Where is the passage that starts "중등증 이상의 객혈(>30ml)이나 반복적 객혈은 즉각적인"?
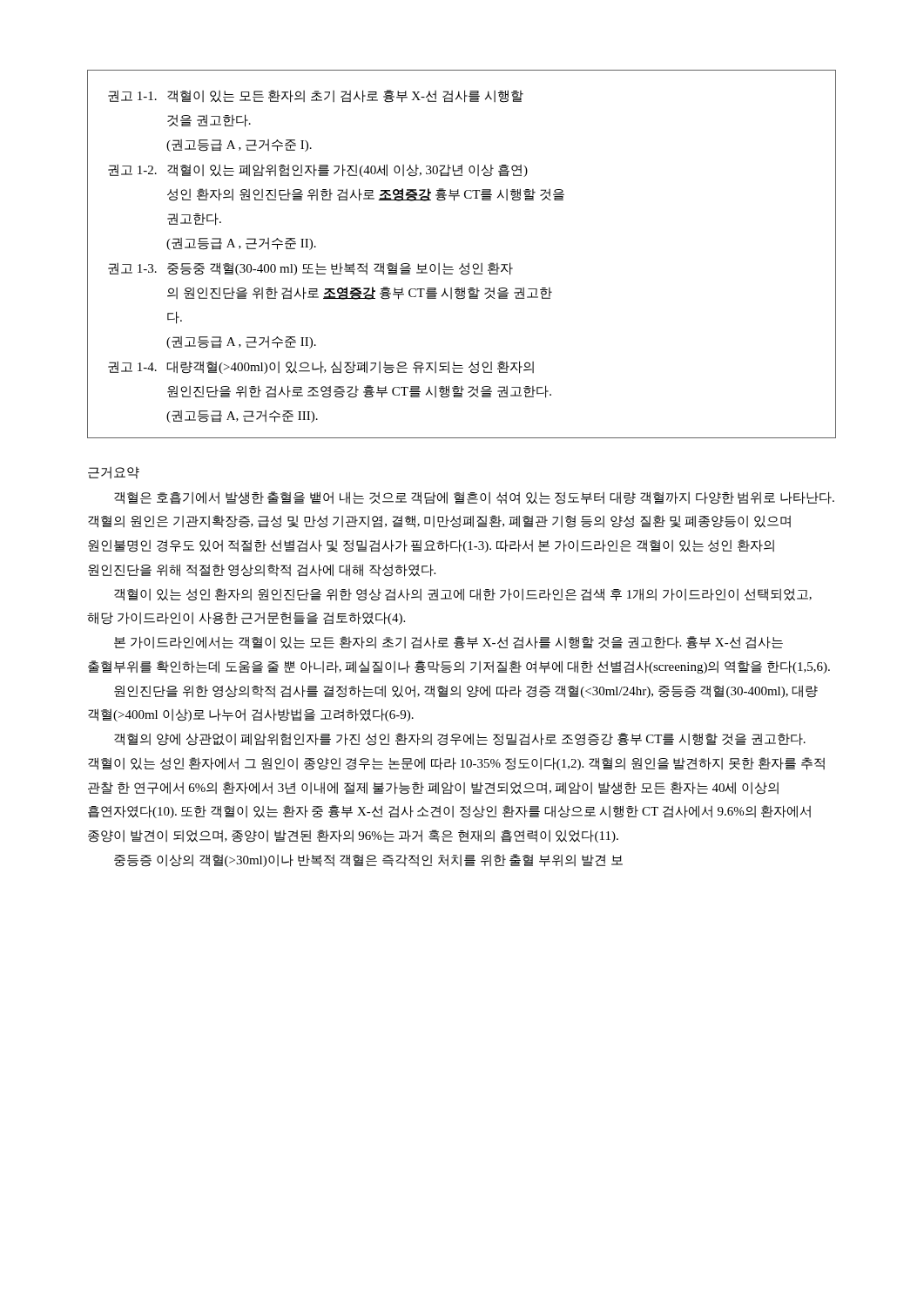 (x=368, y=860)
